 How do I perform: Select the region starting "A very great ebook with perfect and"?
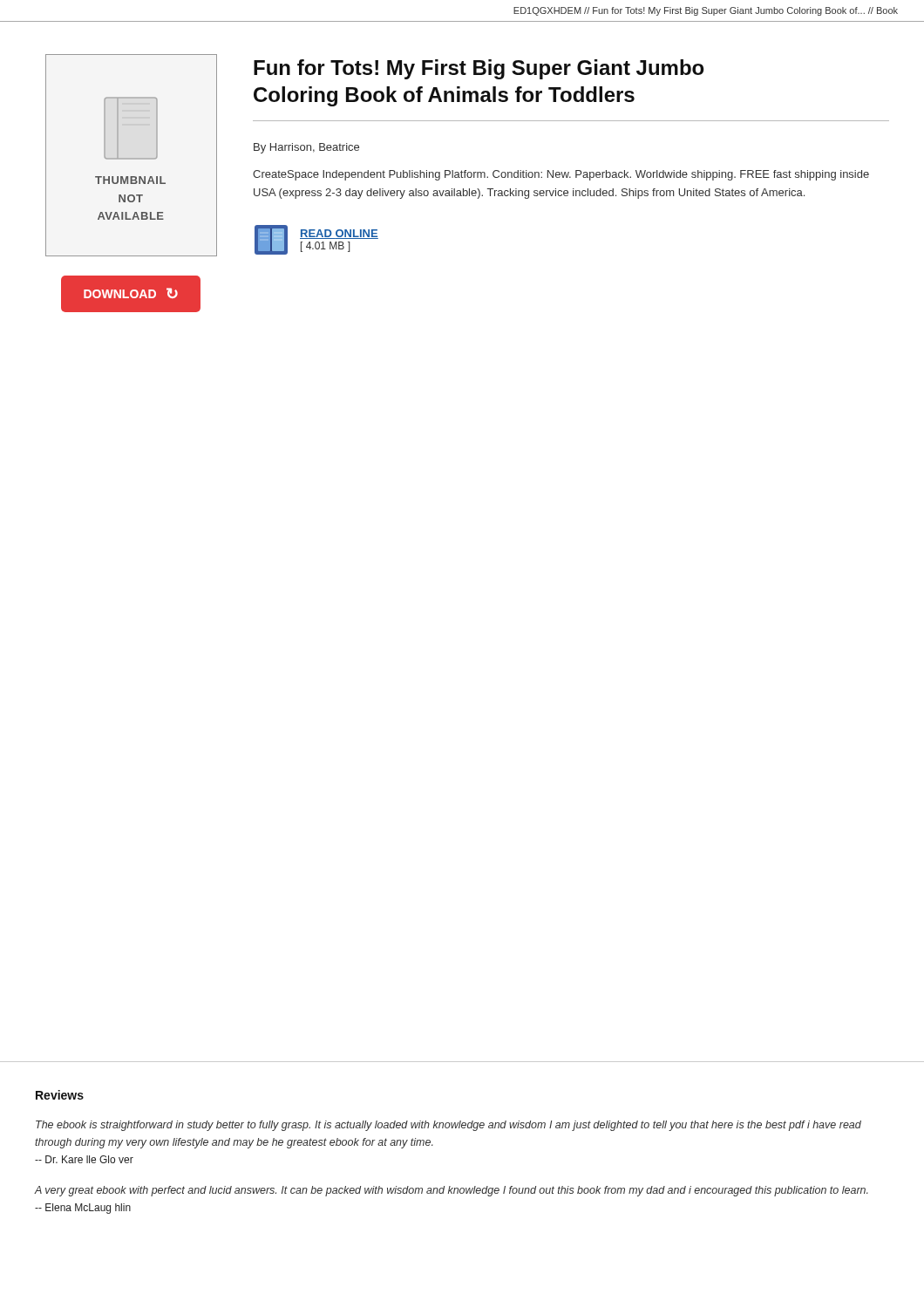[x=452, y=1190]
